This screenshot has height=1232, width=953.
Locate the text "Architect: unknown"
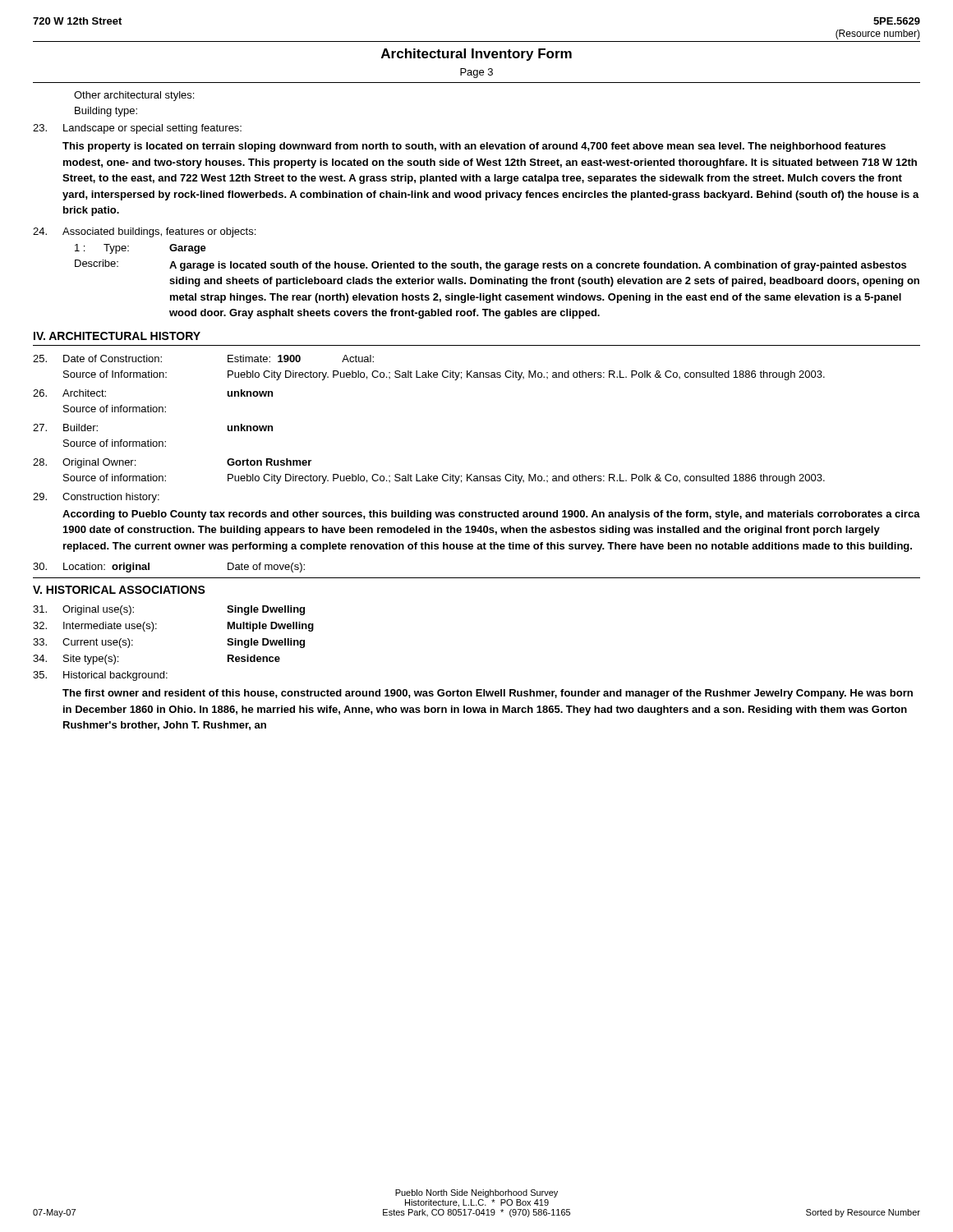[x=80, y=393]
